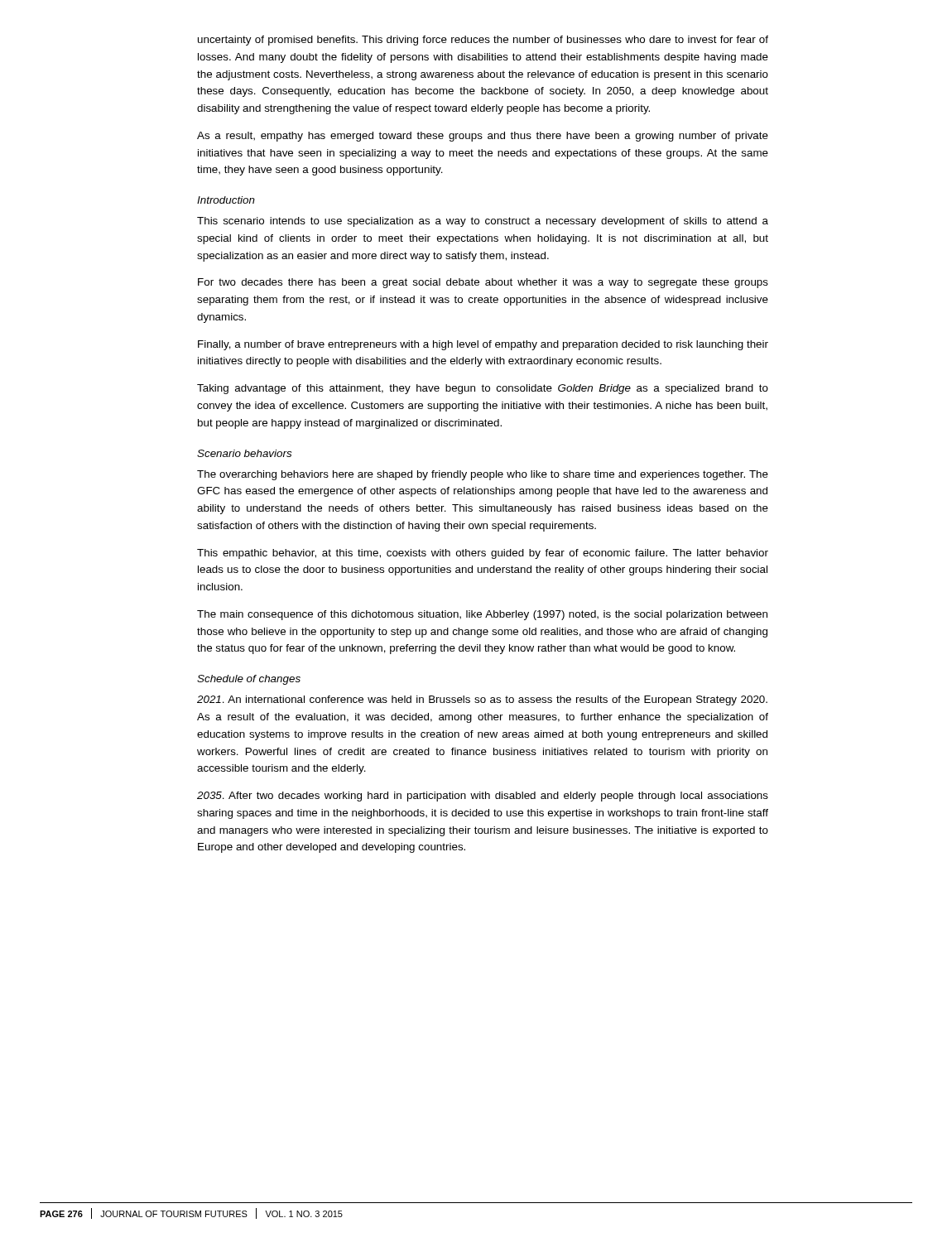Point to the block beginning "This scenario intends to use specialization as"
Screen dimensions: 1242x952
point(483,238)
